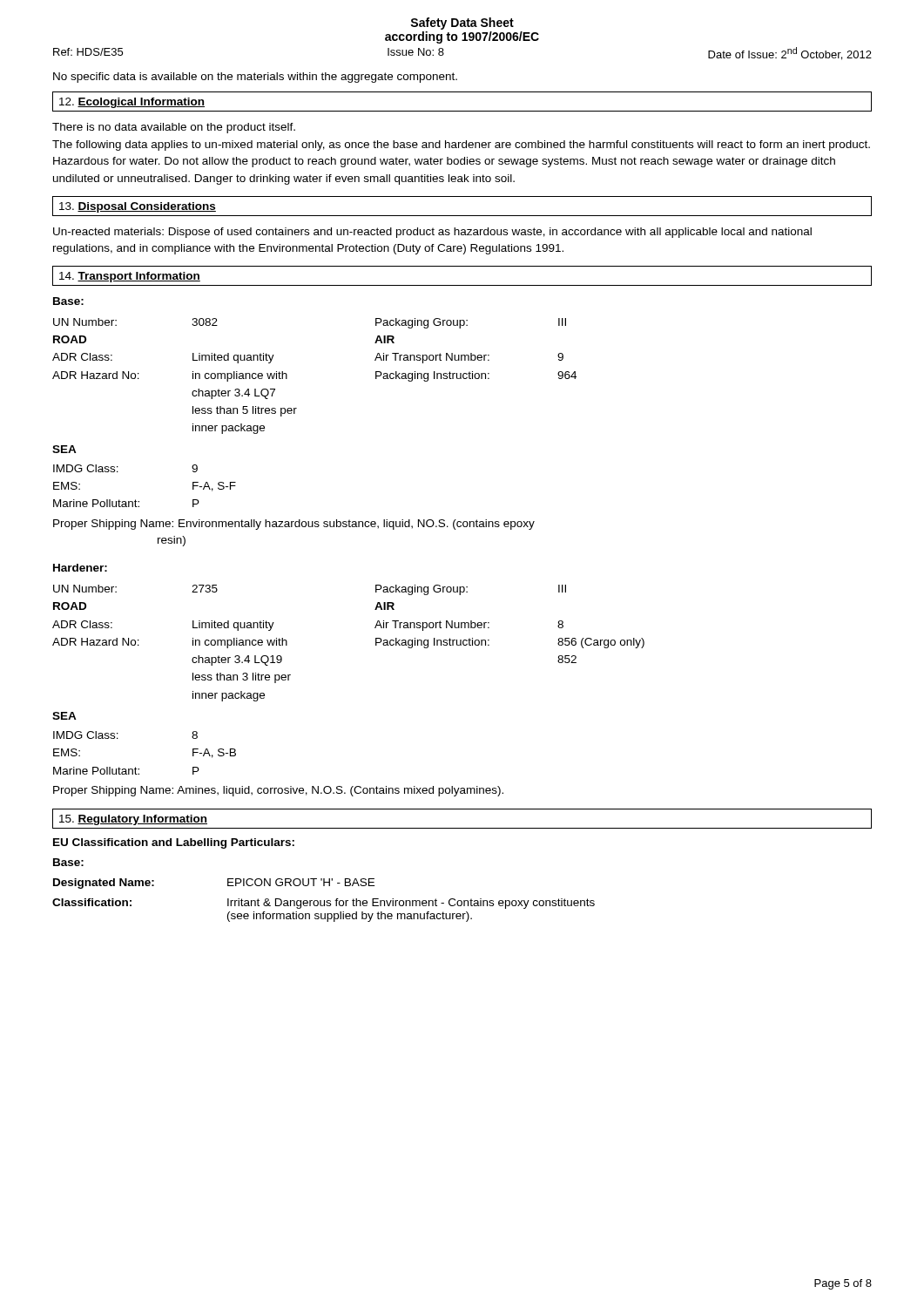The width and height of the screenshot is (924, 1307).
Task: Point to the block beginning "No specific data"
Action: coord(255,77)
